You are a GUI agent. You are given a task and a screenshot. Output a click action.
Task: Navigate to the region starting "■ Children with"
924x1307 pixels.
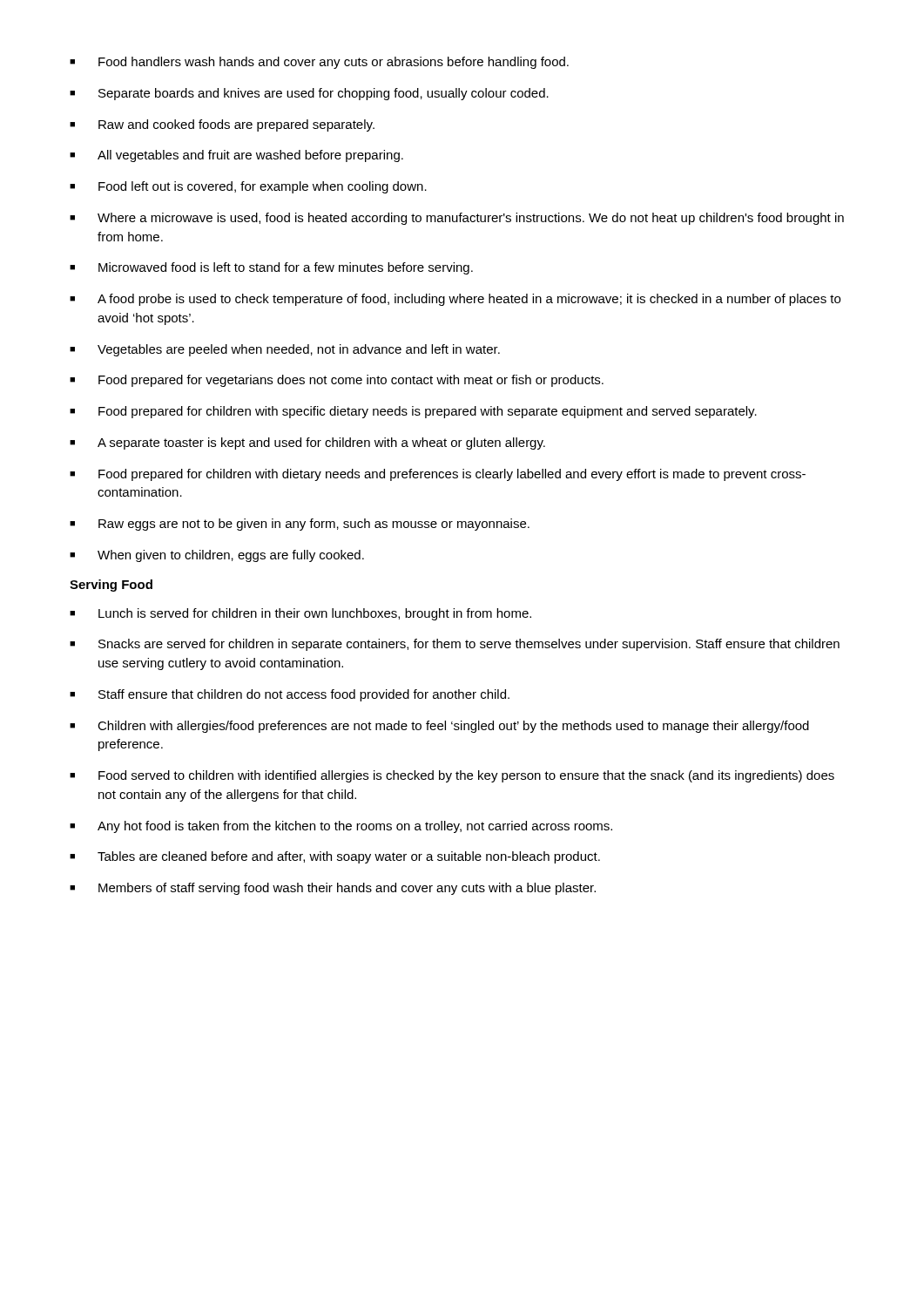coord(462,735)
